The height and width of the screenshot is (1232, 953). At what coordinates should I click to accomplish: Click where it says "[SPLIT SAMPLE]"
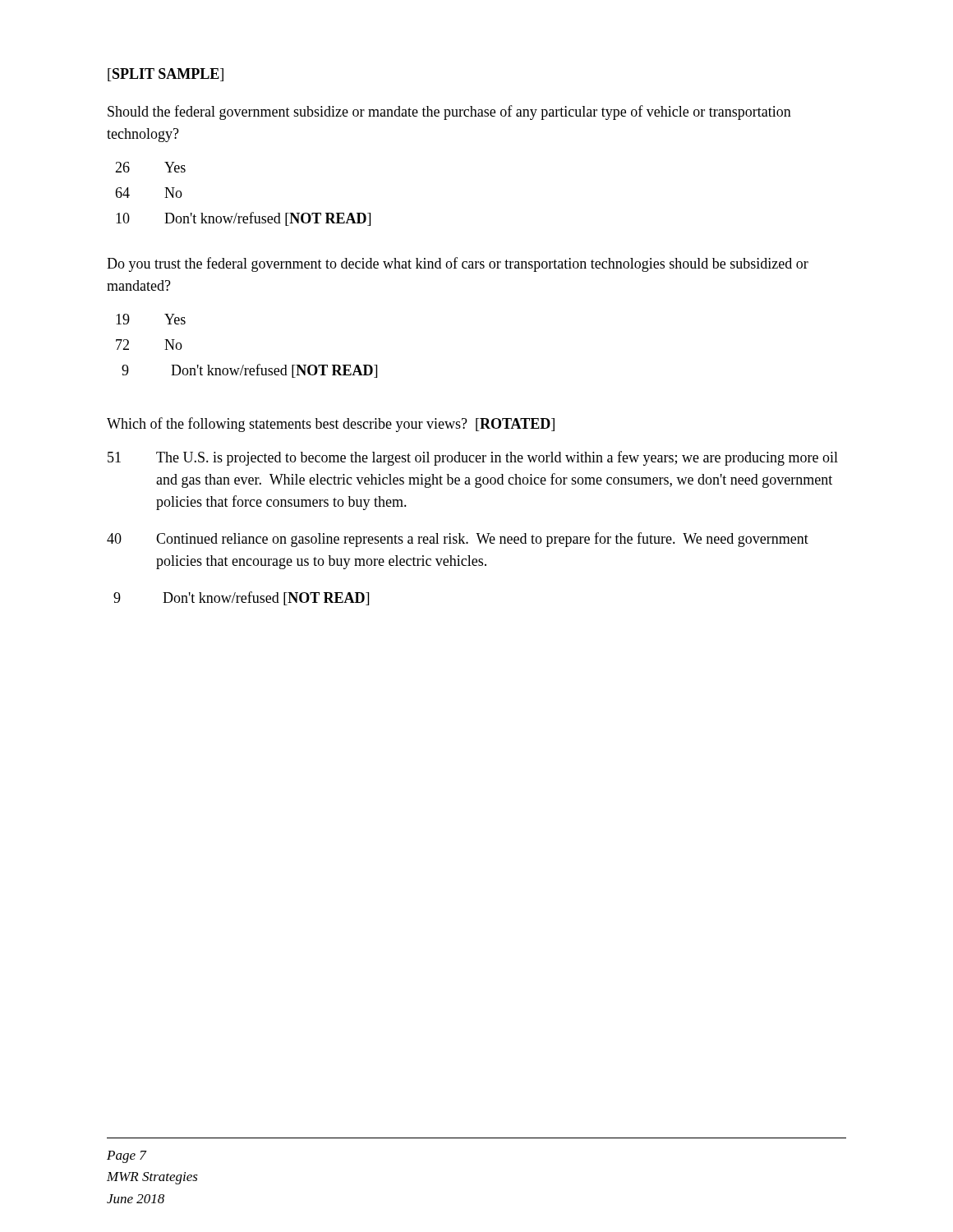[x=166, y=74]
